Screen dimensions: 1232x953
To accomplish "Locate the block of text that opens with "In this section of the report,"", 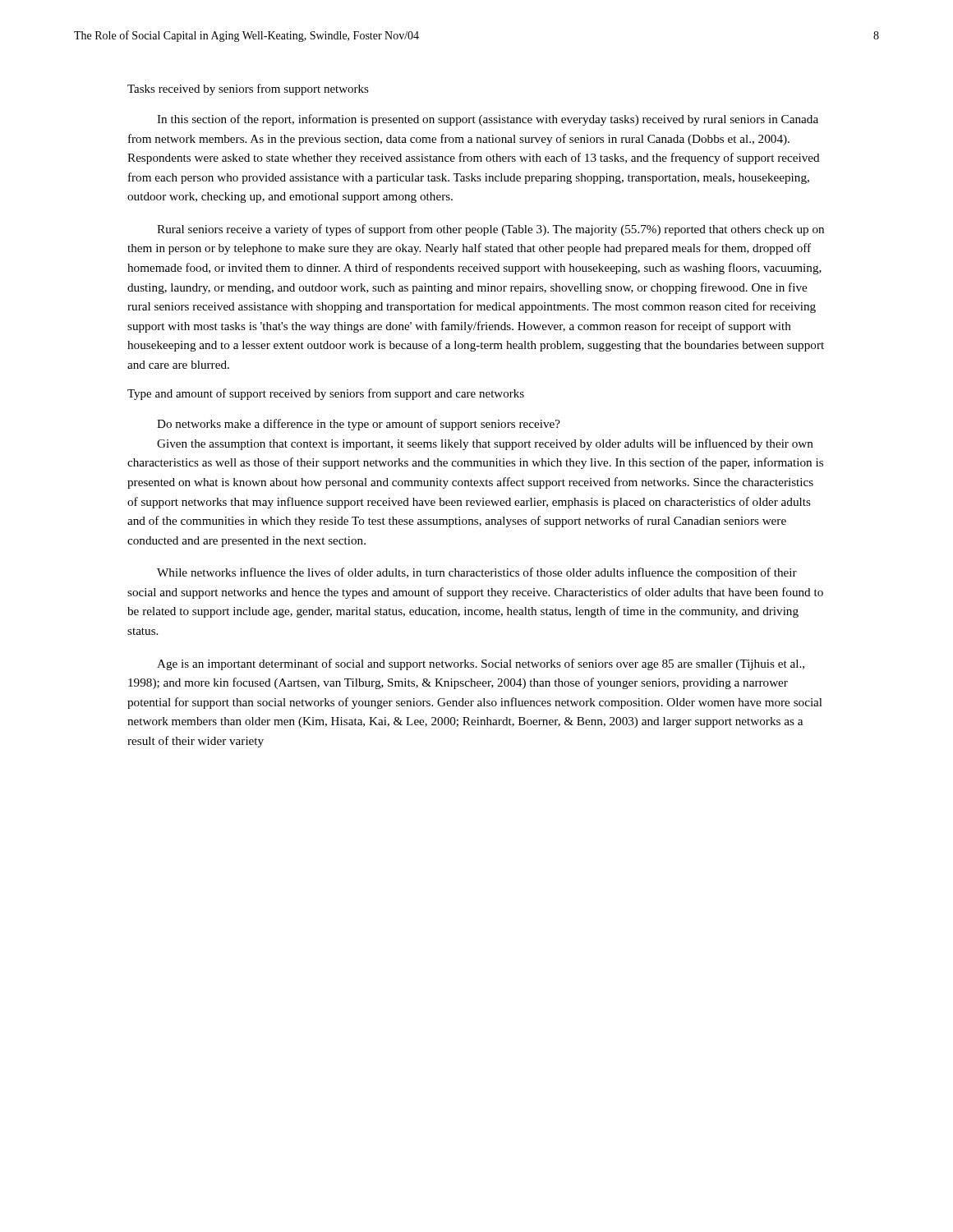I will 476,158.
